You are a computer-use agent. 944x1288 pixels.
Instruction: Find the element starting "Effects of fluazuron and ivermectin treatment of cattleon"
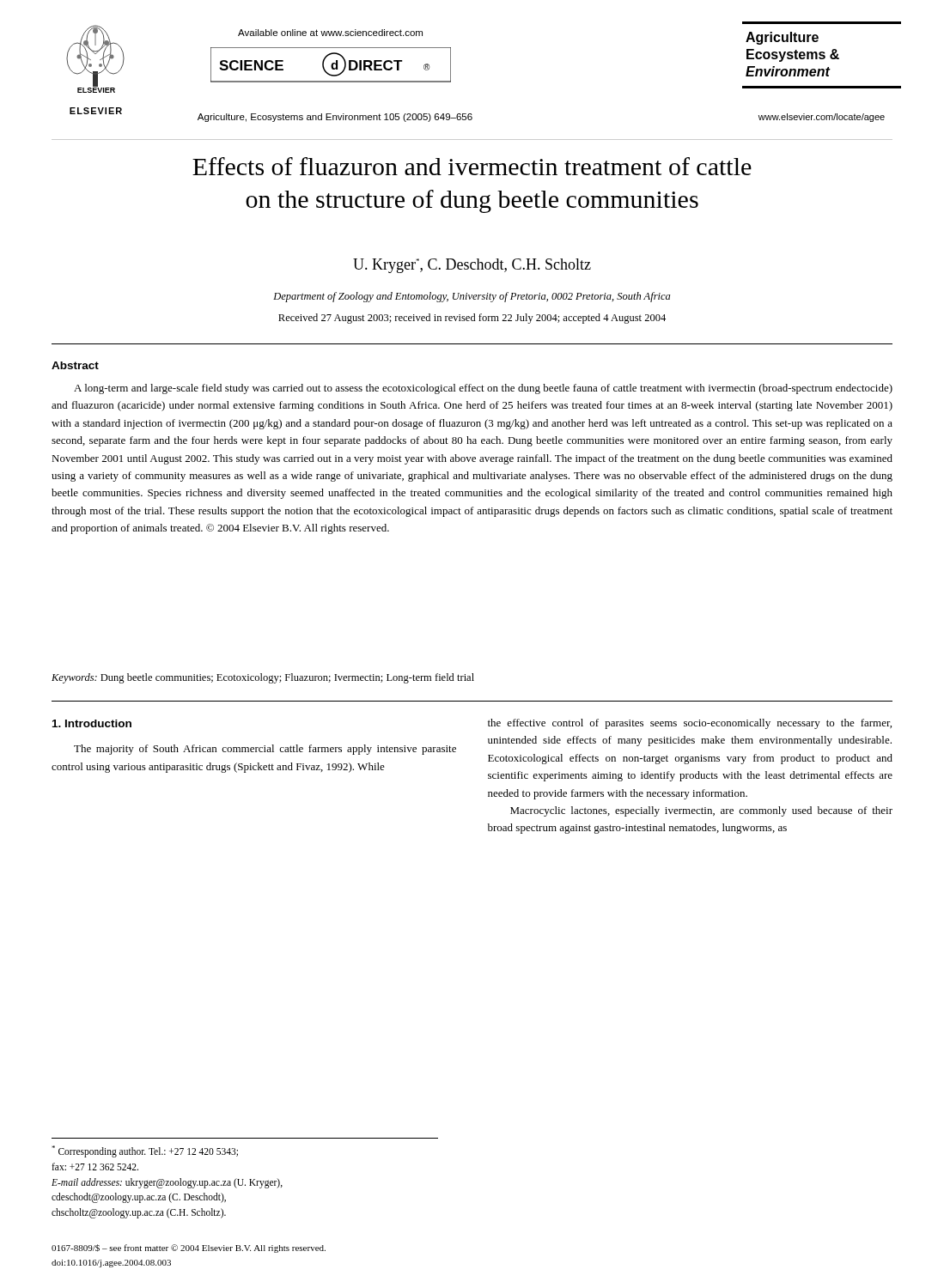[x=472, y=183]
